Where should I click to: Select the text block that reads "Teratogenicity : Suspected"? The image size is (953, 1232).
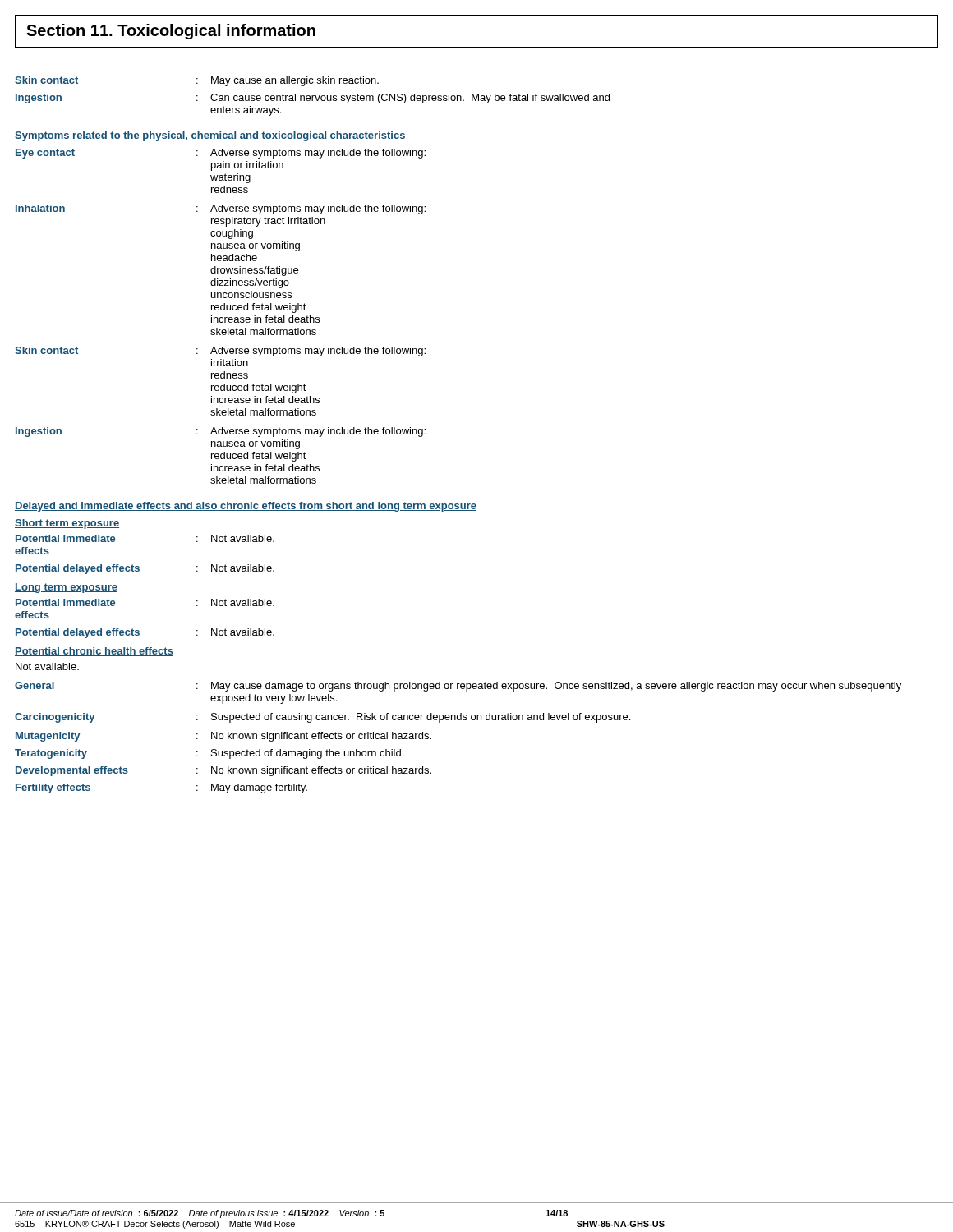point(209,754)
